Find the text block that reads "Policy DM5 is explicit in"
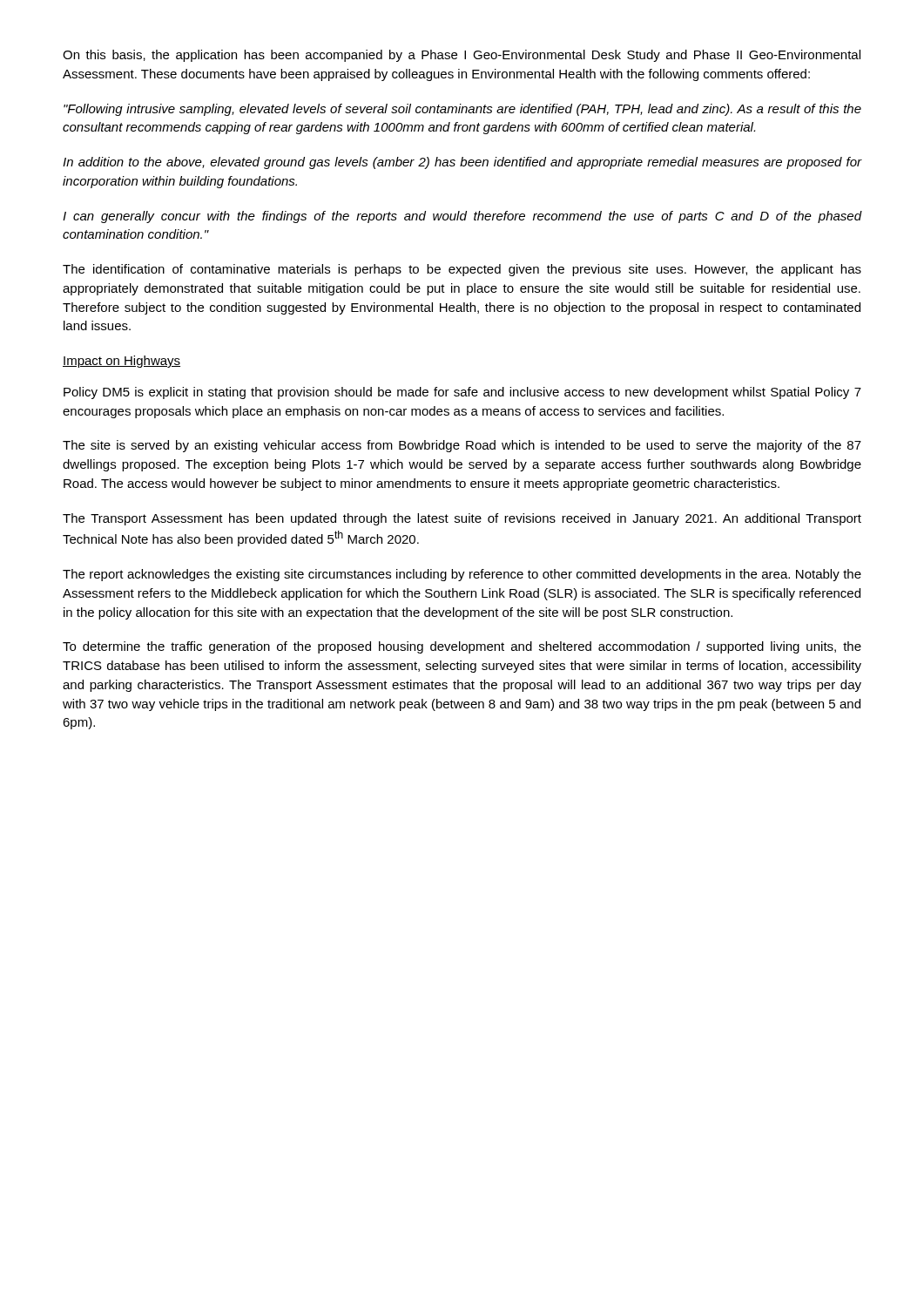The width and height of the screenshot is (924, 1307). 462,401
